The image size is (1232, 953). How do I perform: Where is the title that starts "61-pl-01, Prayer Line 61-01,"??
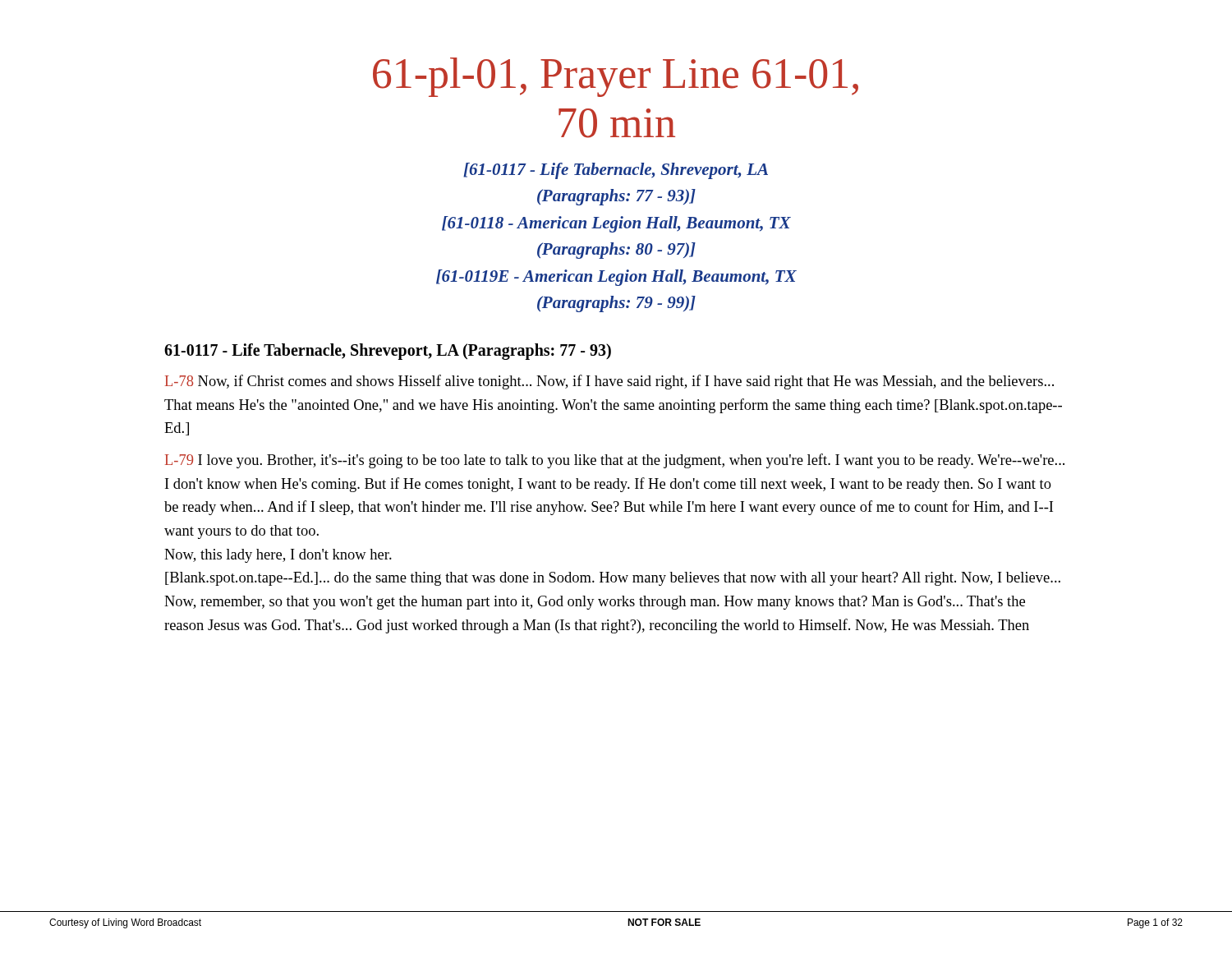coord(616,98)
